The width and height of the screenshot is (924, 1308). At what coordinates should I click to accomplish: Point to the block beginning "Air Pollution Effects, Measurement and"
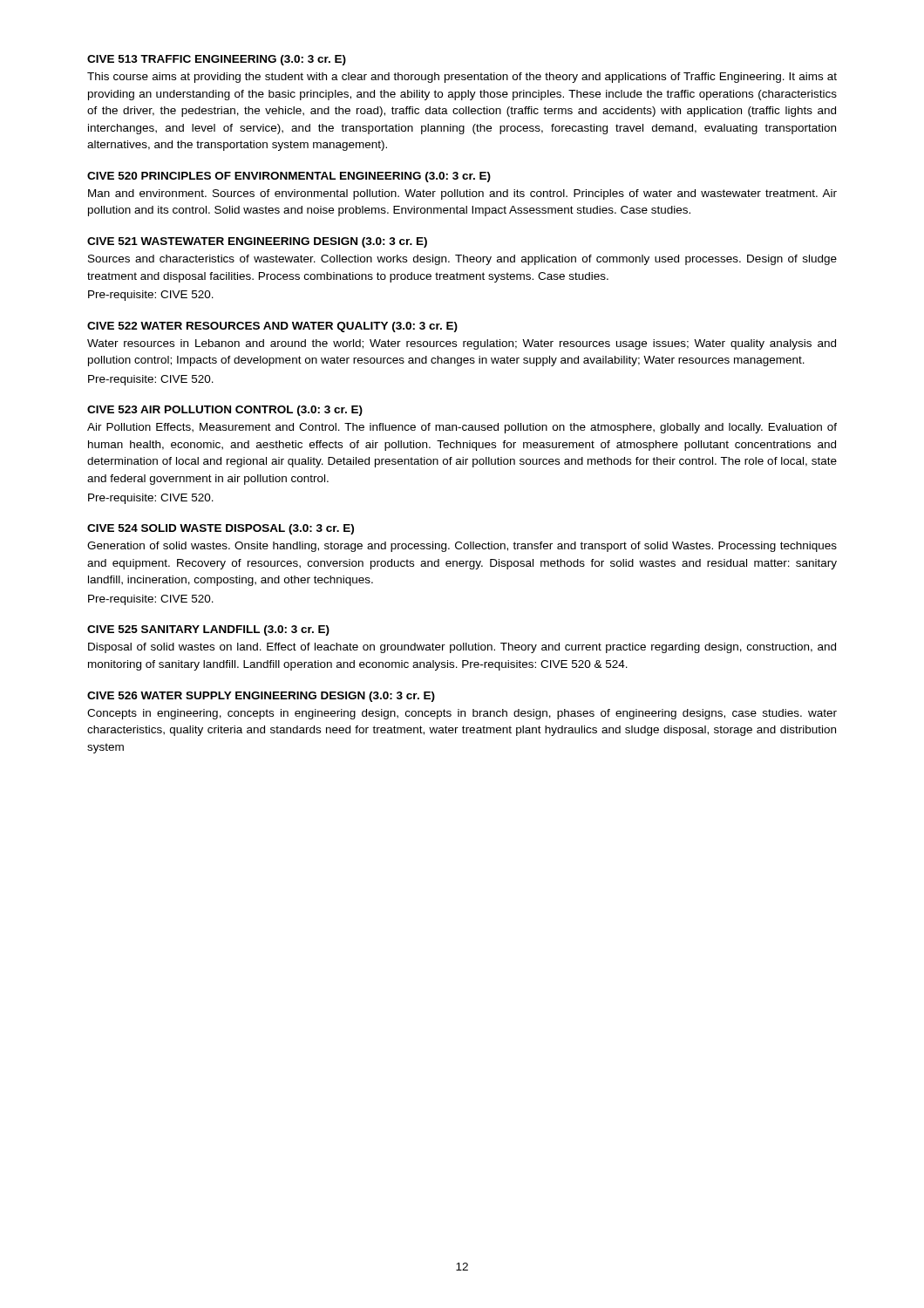click(462, 453)
